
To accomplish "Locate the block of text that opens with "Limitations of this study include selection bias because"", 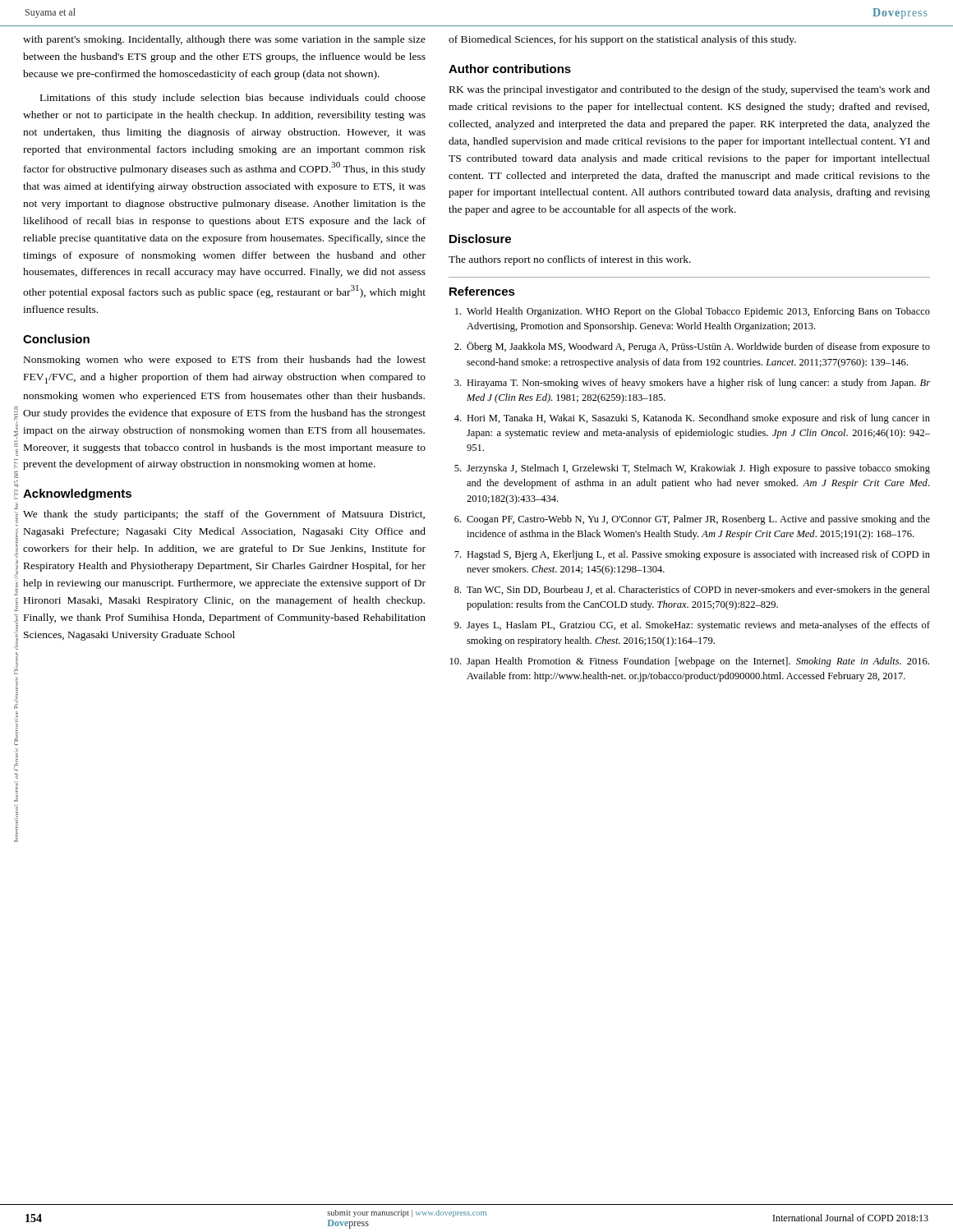I will click(x=224, y=204).
